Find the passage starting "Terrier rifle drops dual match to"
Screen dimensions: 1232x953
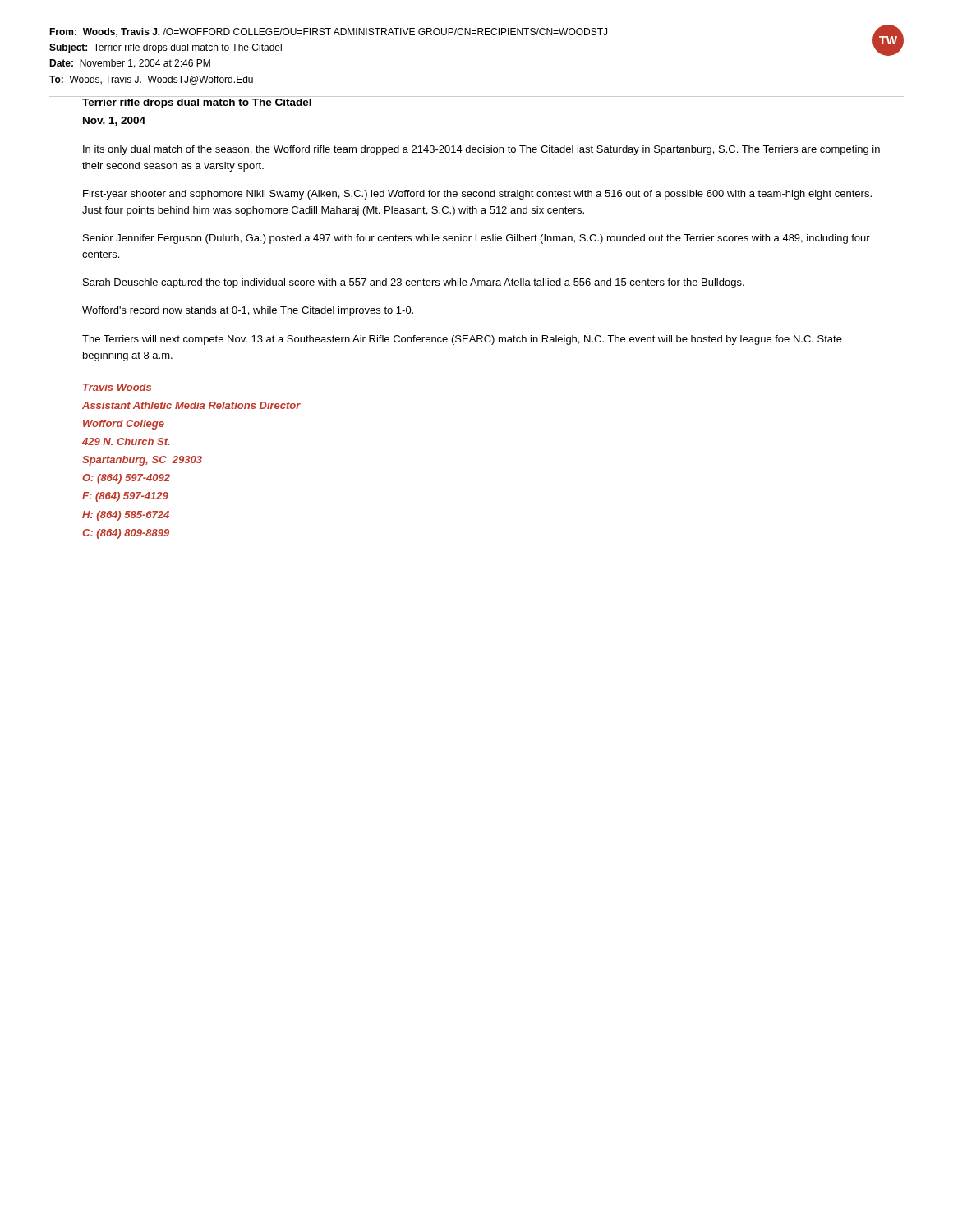pos(197,103)
